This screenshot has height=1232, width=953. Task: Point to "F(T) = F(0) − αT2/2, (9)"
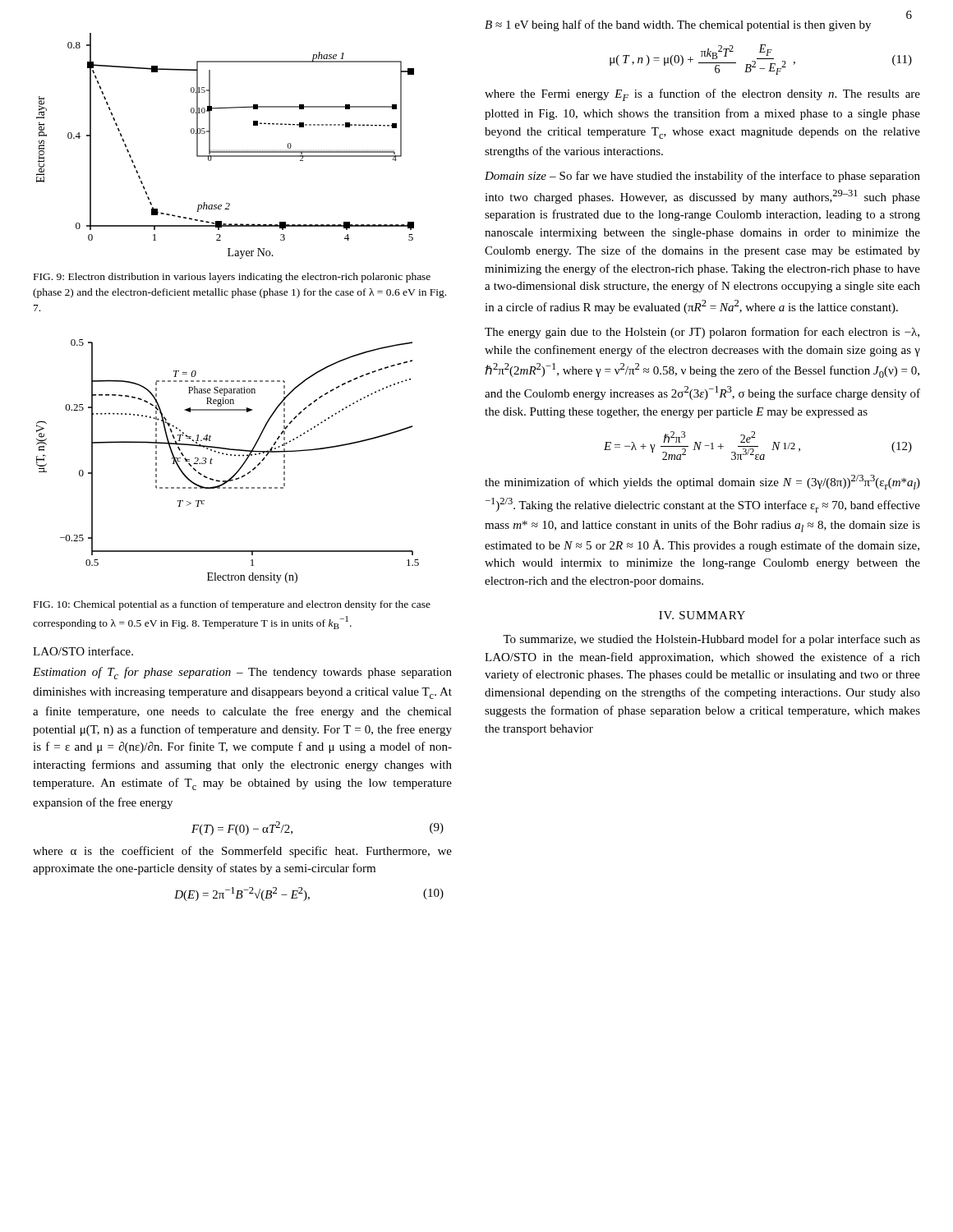pyautogui.click(x=240, y=828)
